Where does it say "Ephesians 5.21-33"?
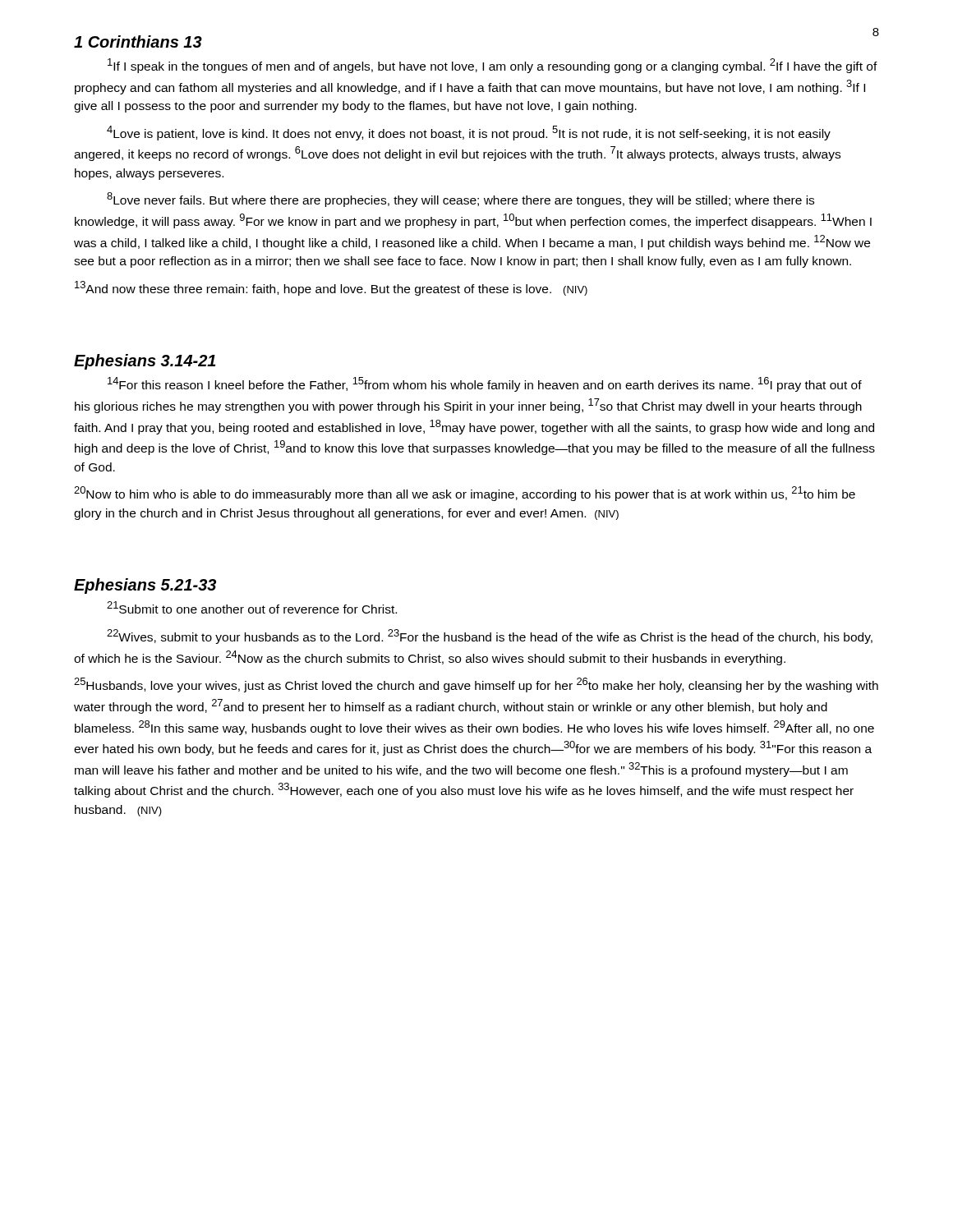953x1232 pixels. 145,585
